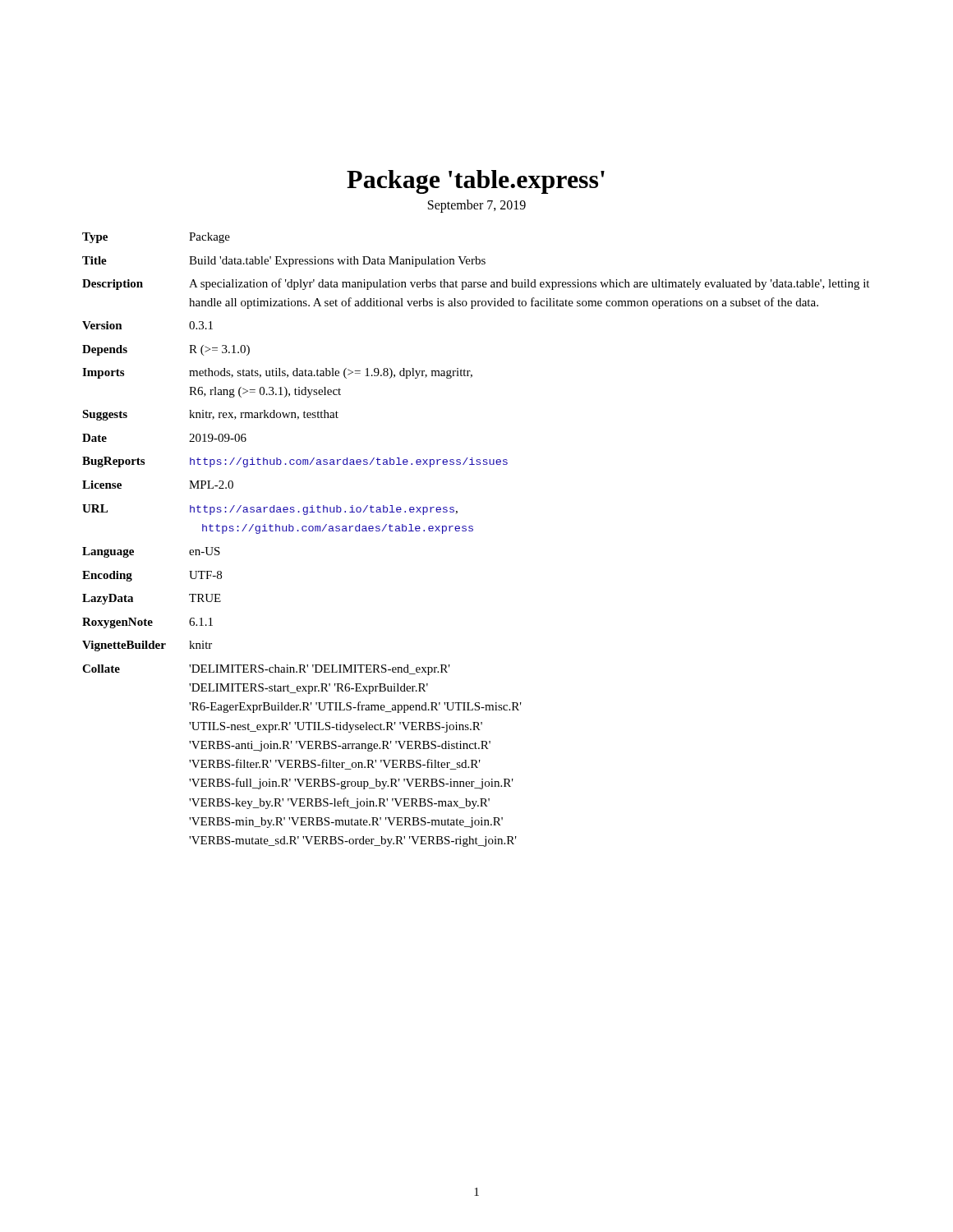The height and width of the screenshot is (1232, 953).
Task: Select the text block starting "Imports methods, stats, utils, data.table"
Action: 476,382
